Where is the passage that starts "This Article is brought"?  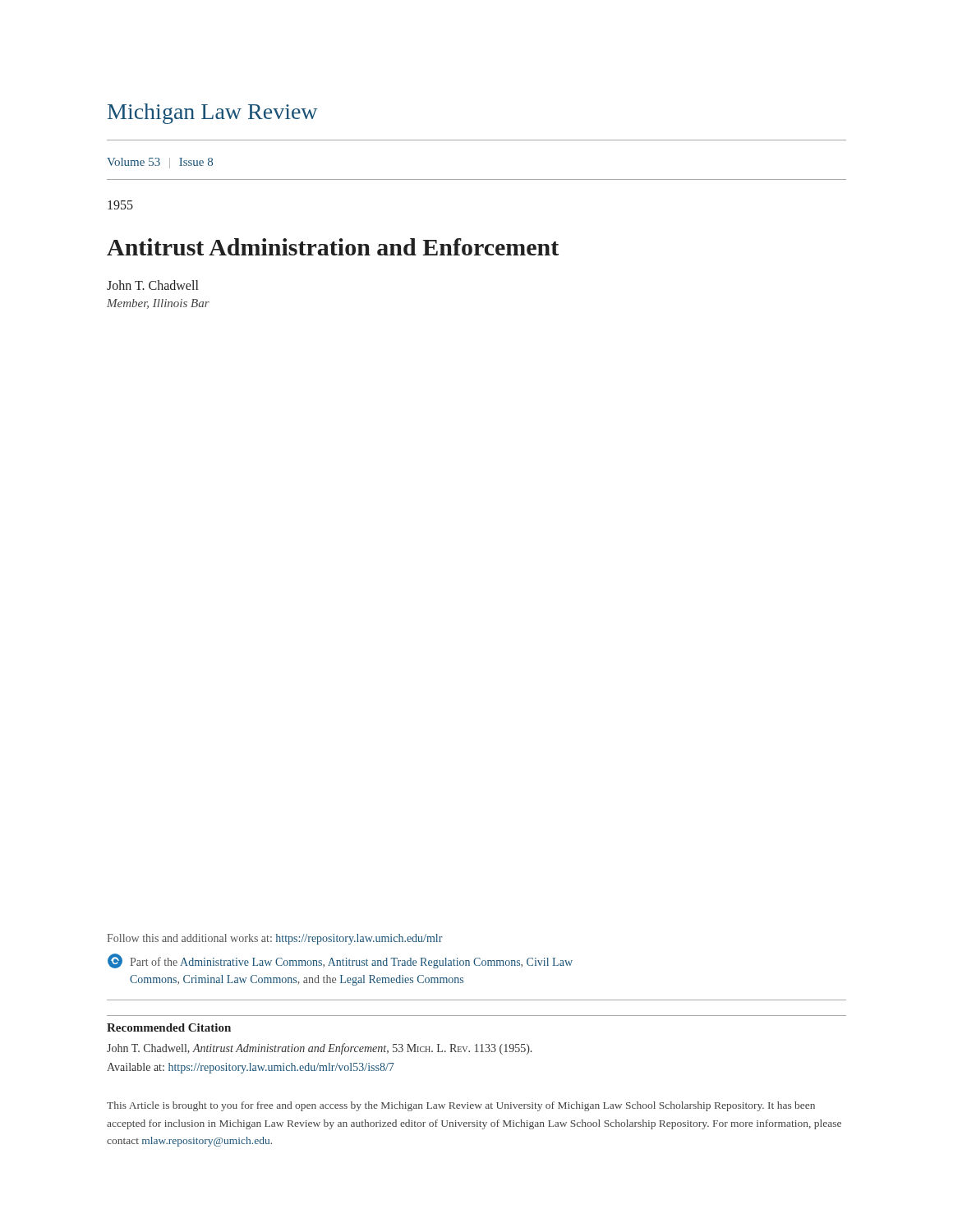click(x=474, y=1123)
